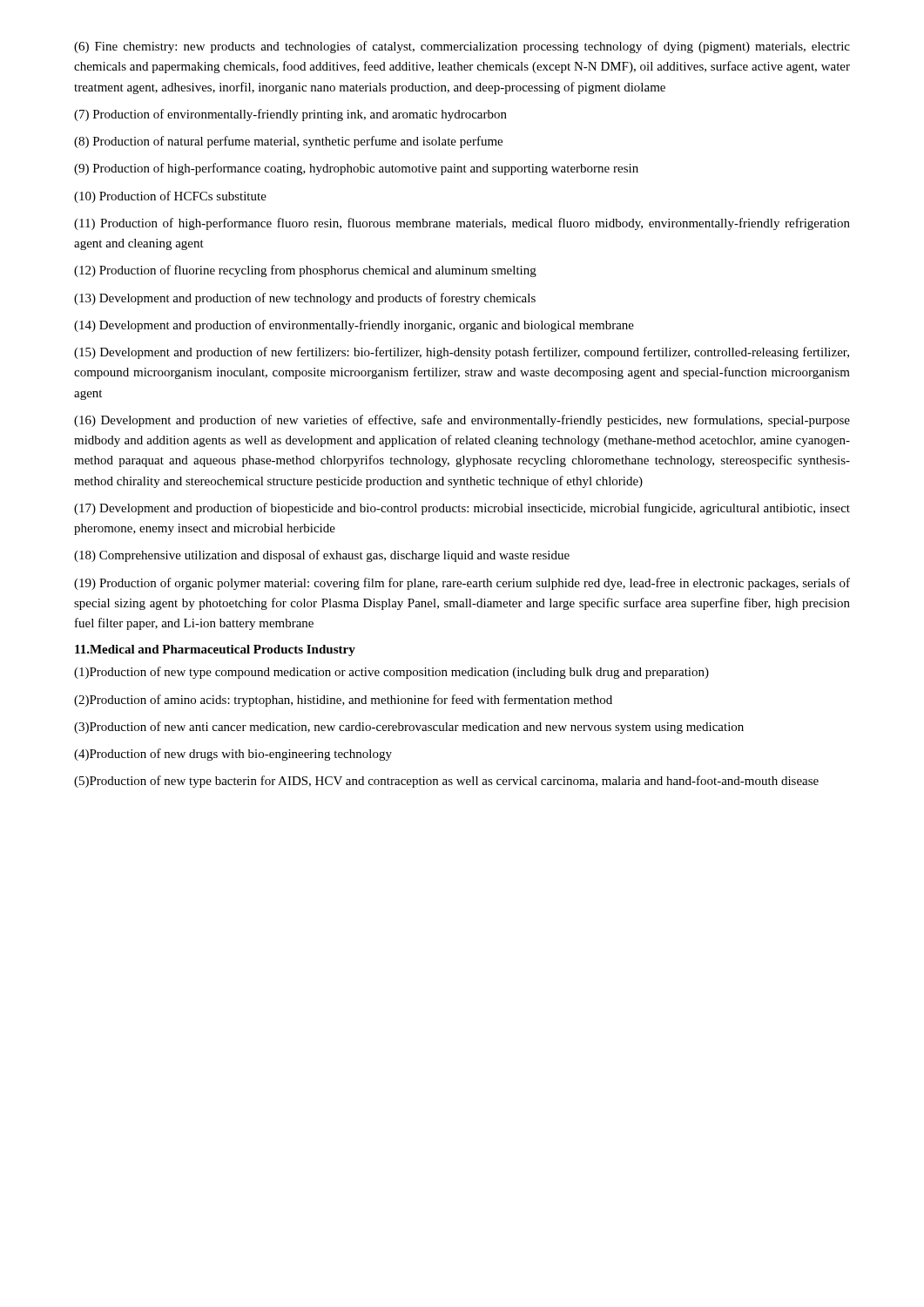The image size is (924, 1307).
Task: Click on the list item that says "(12) Production of fluorine recycling from phosphorus"
Action: pos(305,270)
